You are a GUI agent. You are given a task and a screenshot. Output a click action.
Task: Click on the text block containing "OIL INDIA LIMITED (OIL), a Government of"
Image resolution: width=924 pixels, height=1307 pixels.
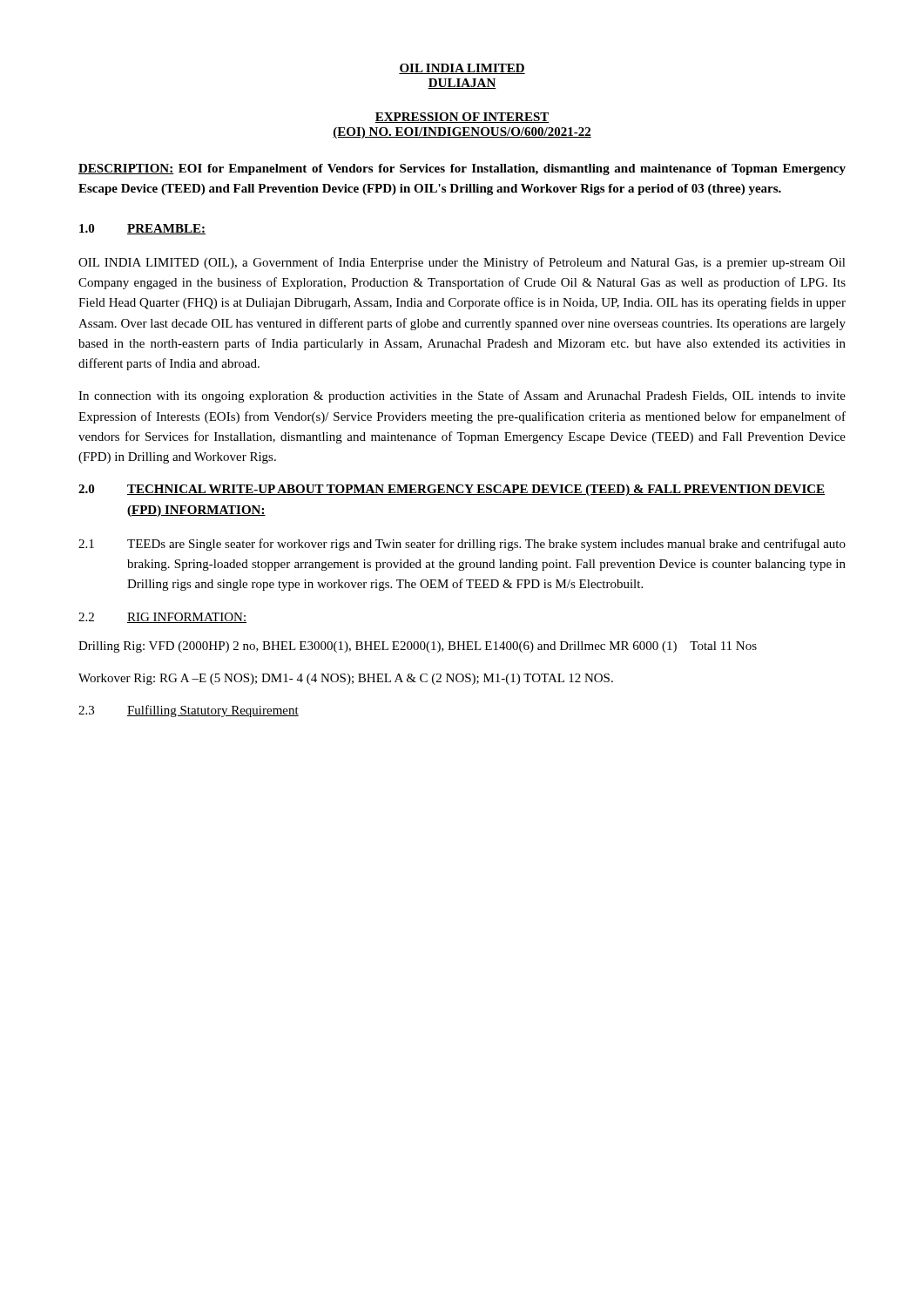pos(462,313)
